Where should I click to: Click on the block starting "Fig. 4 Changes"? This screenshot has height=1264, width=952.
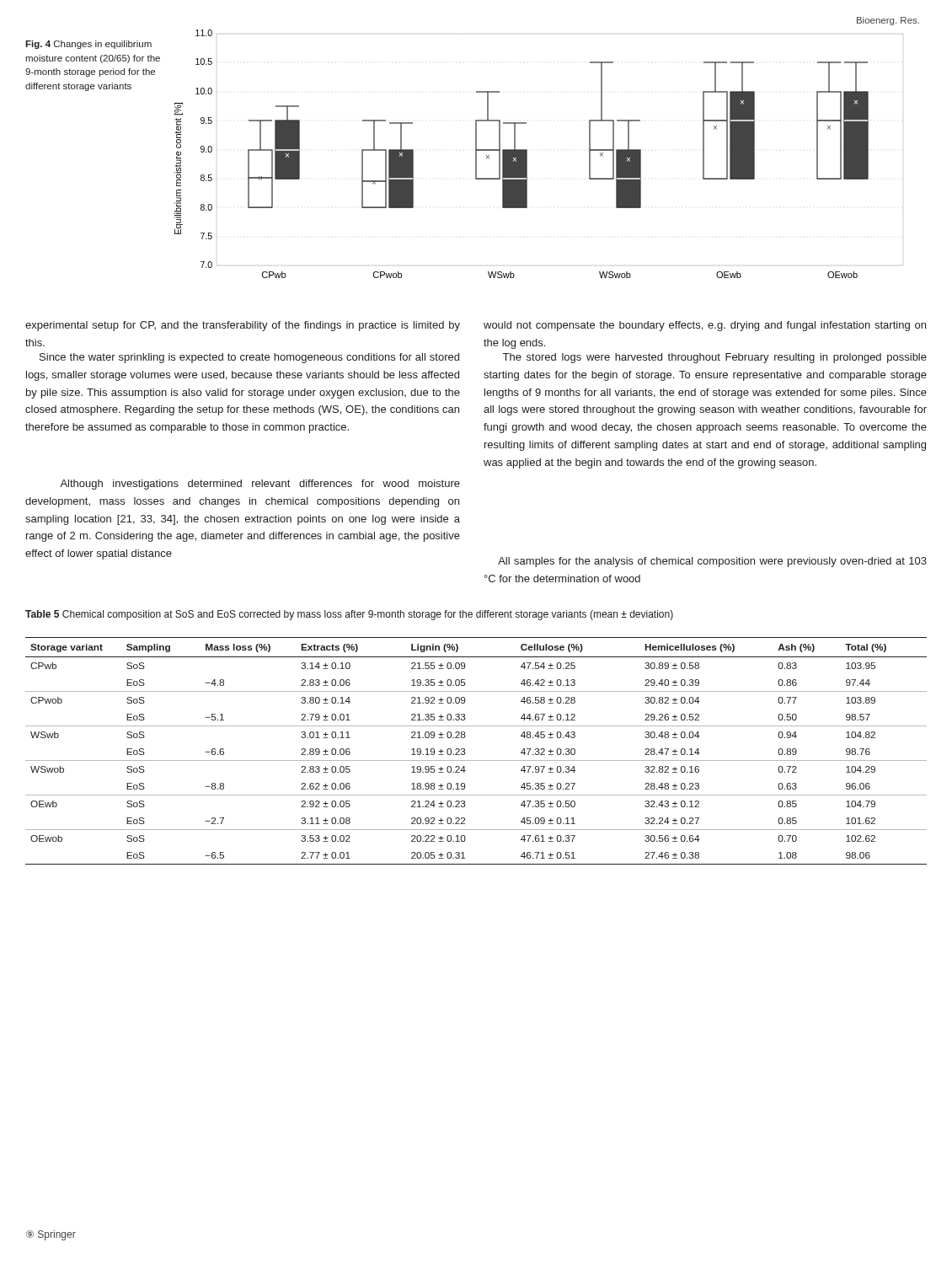[x=93, y=65]
